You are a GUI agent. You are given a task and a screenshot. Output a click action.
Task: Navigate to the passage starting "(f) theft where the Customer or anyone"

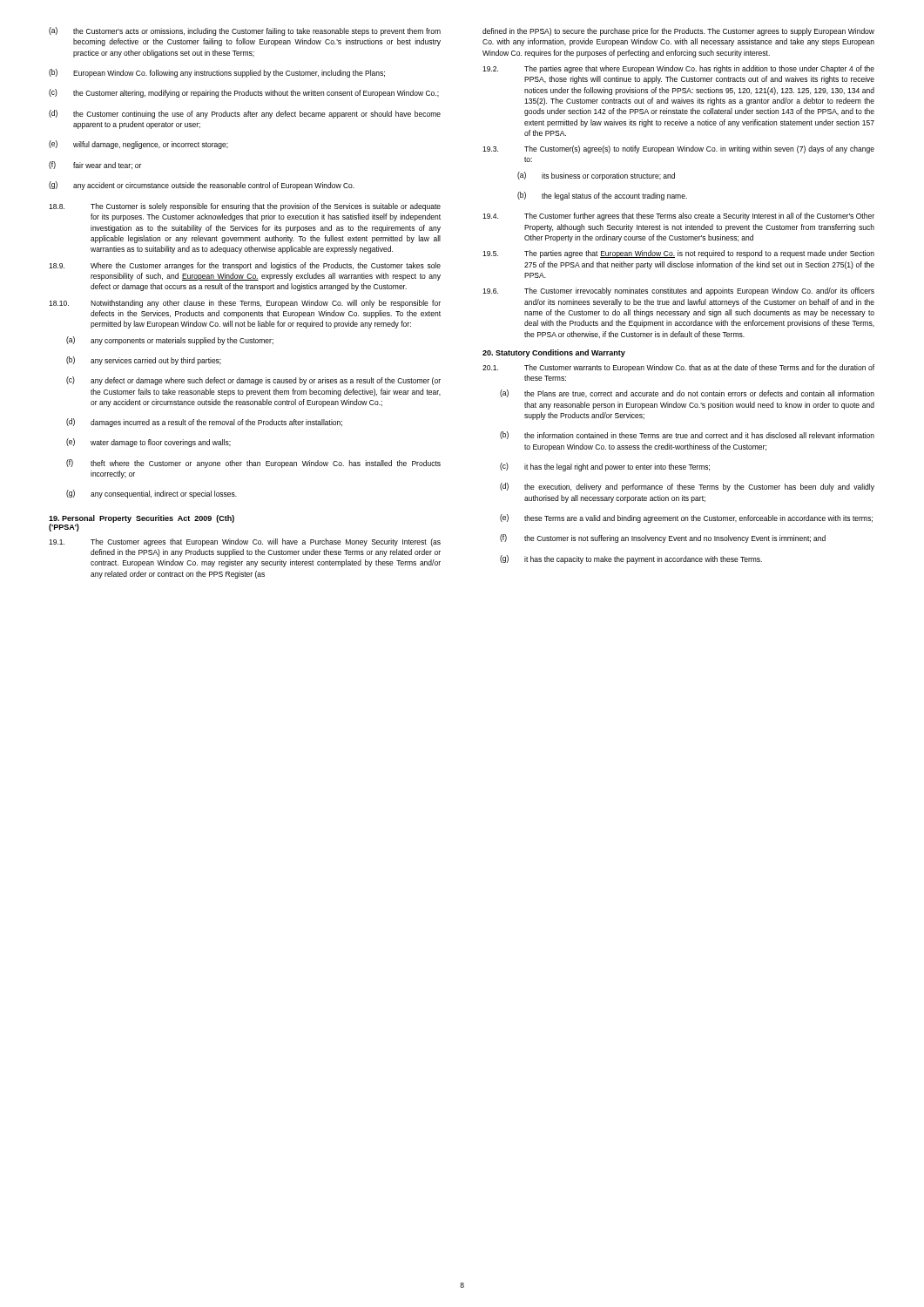click(253, 471)
